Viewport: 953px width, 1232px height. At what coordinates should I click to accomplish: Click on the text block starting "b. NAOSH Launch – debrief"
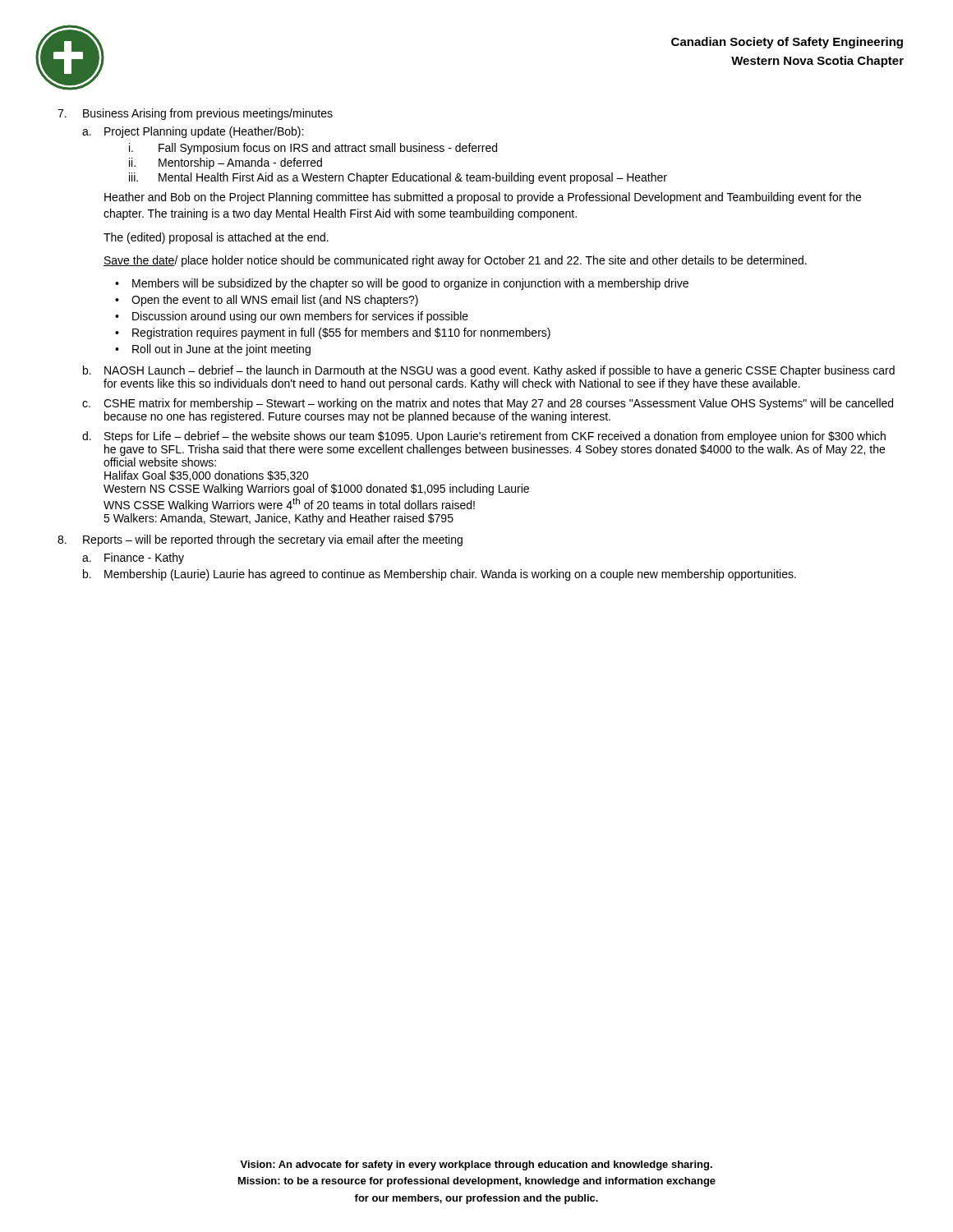489,377
